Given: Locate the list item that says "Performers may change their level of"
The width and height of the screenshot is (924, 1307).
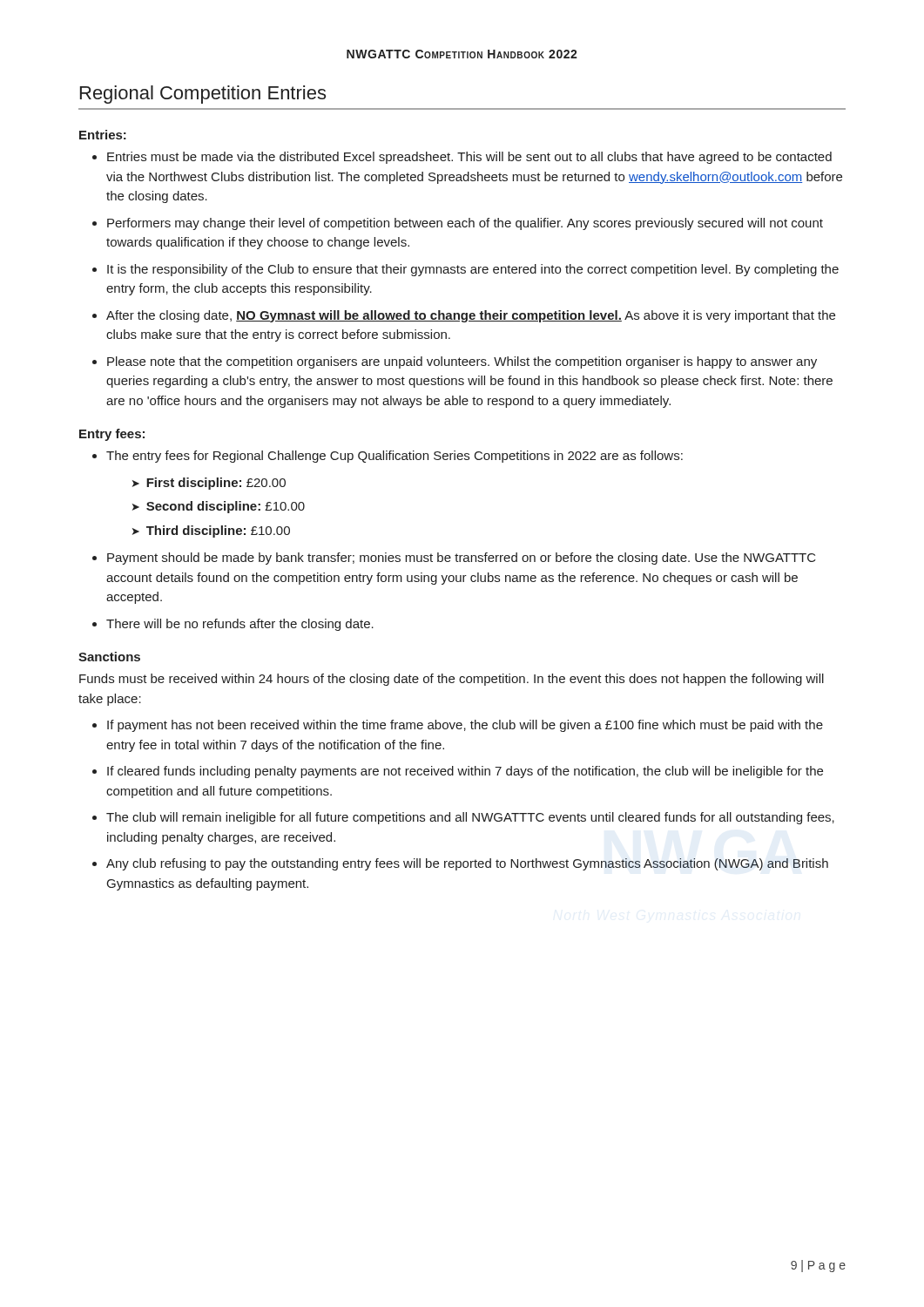Looking at the screenshot, I should (x=465, y=232).
